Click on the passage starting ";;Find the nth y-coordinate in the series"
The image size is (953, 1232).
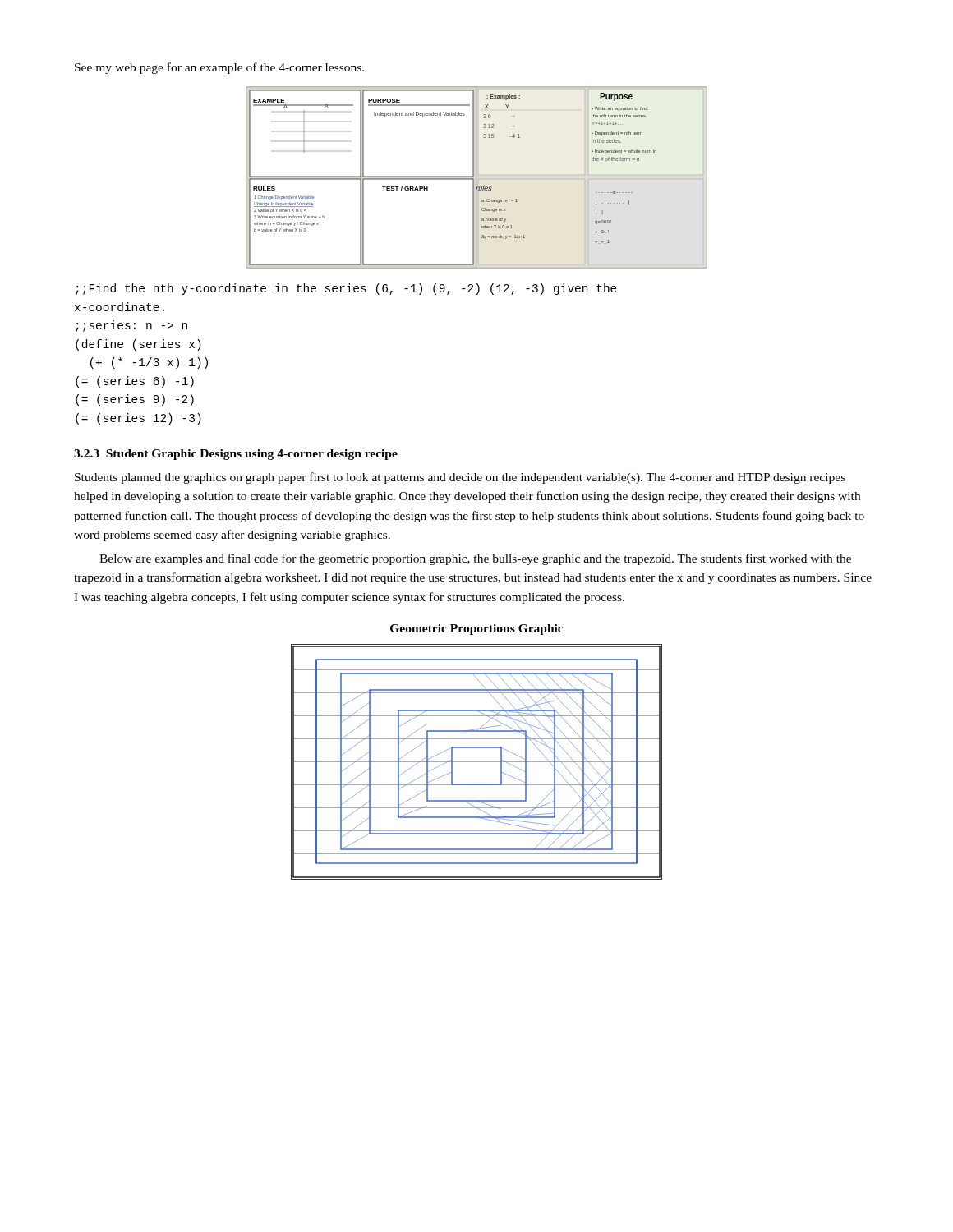point(346,289)
